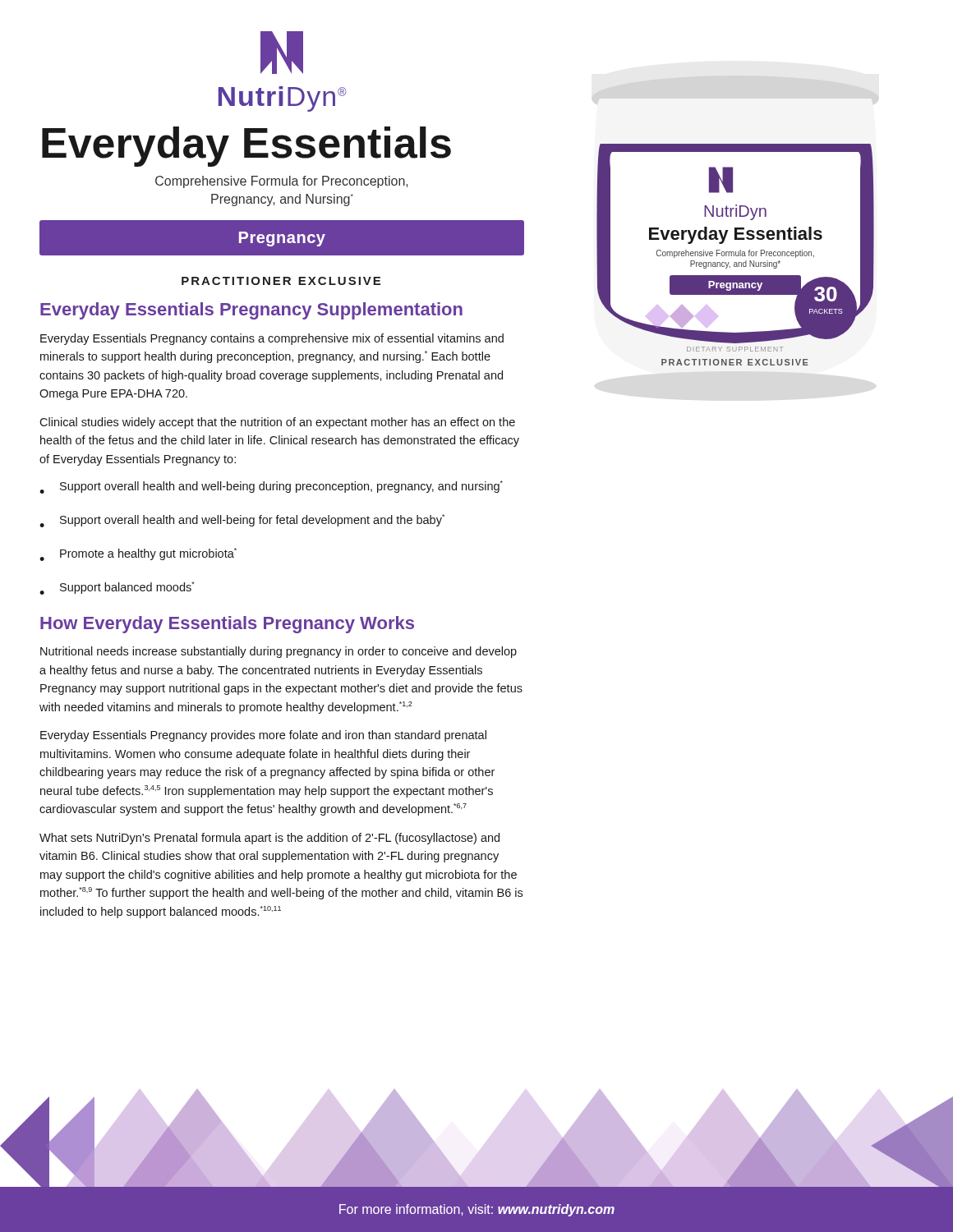Find the list item with the text "Support balanced moods*"
The image size is (953, 1232).
117,592
